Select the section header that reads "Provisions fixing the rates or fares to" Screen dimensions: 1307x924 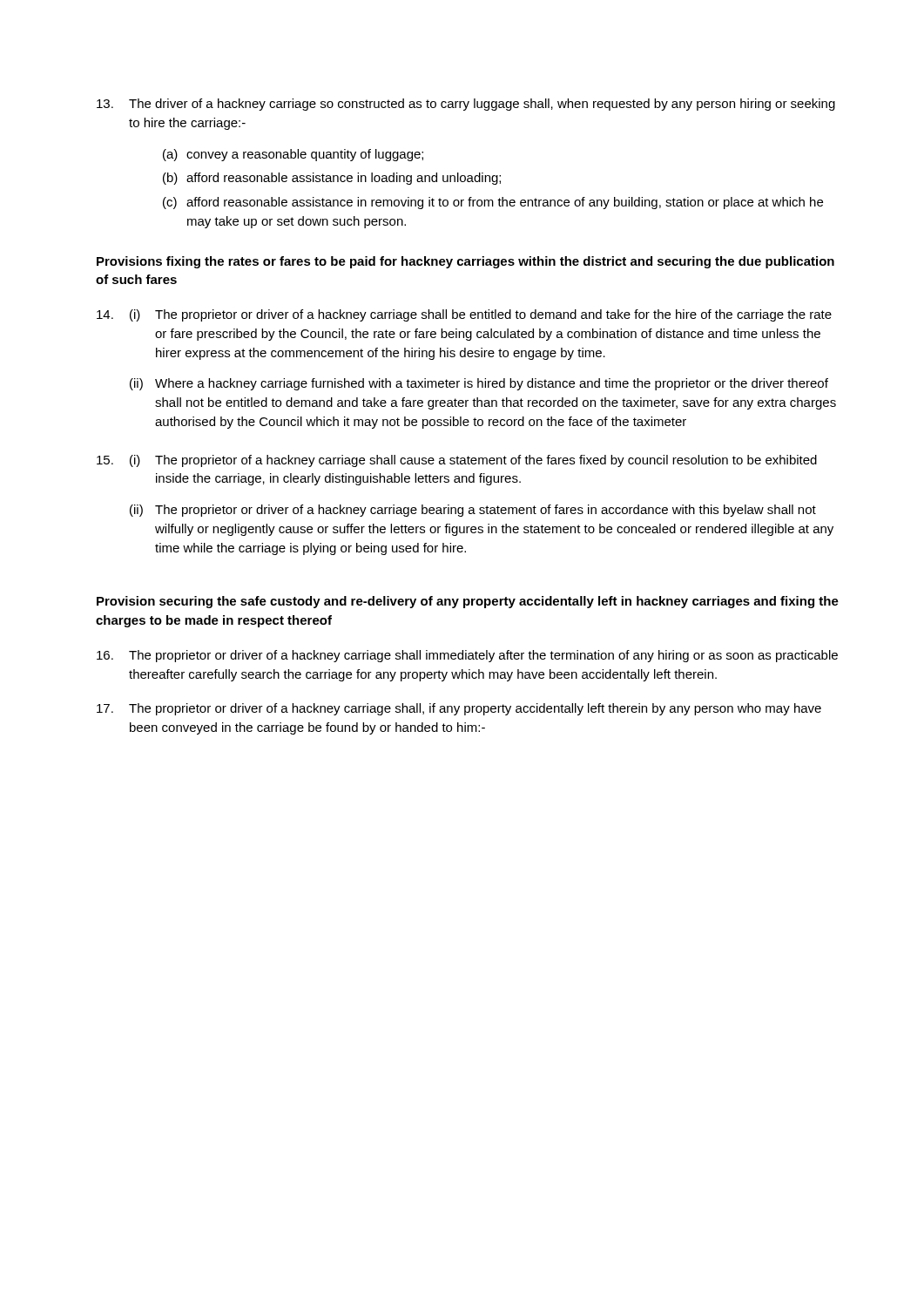[465, 270]
